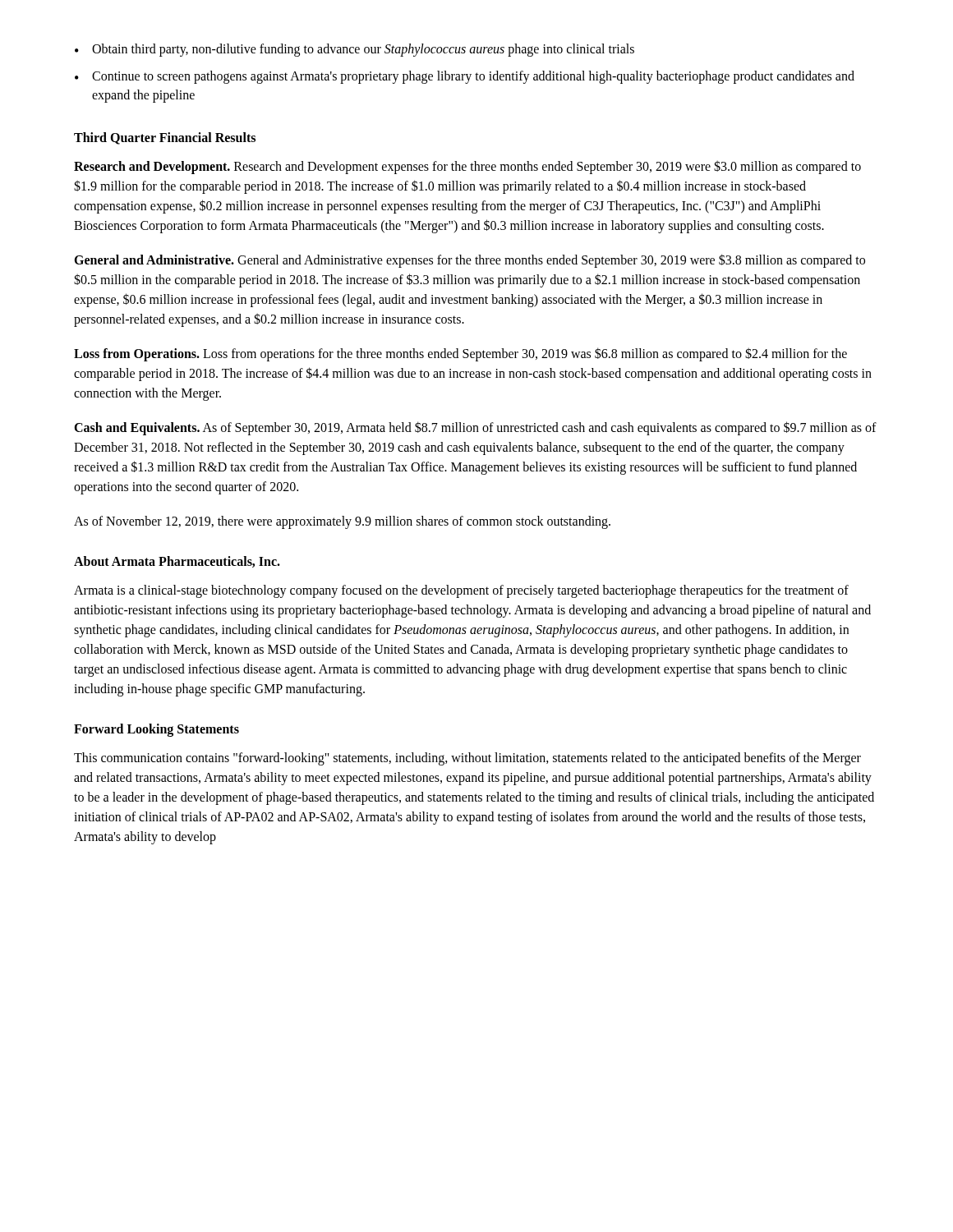Find the region starting "General and Administrative. General and Administrative"
This screenshot has width=953, height=1232.
(x=470, y=290)
